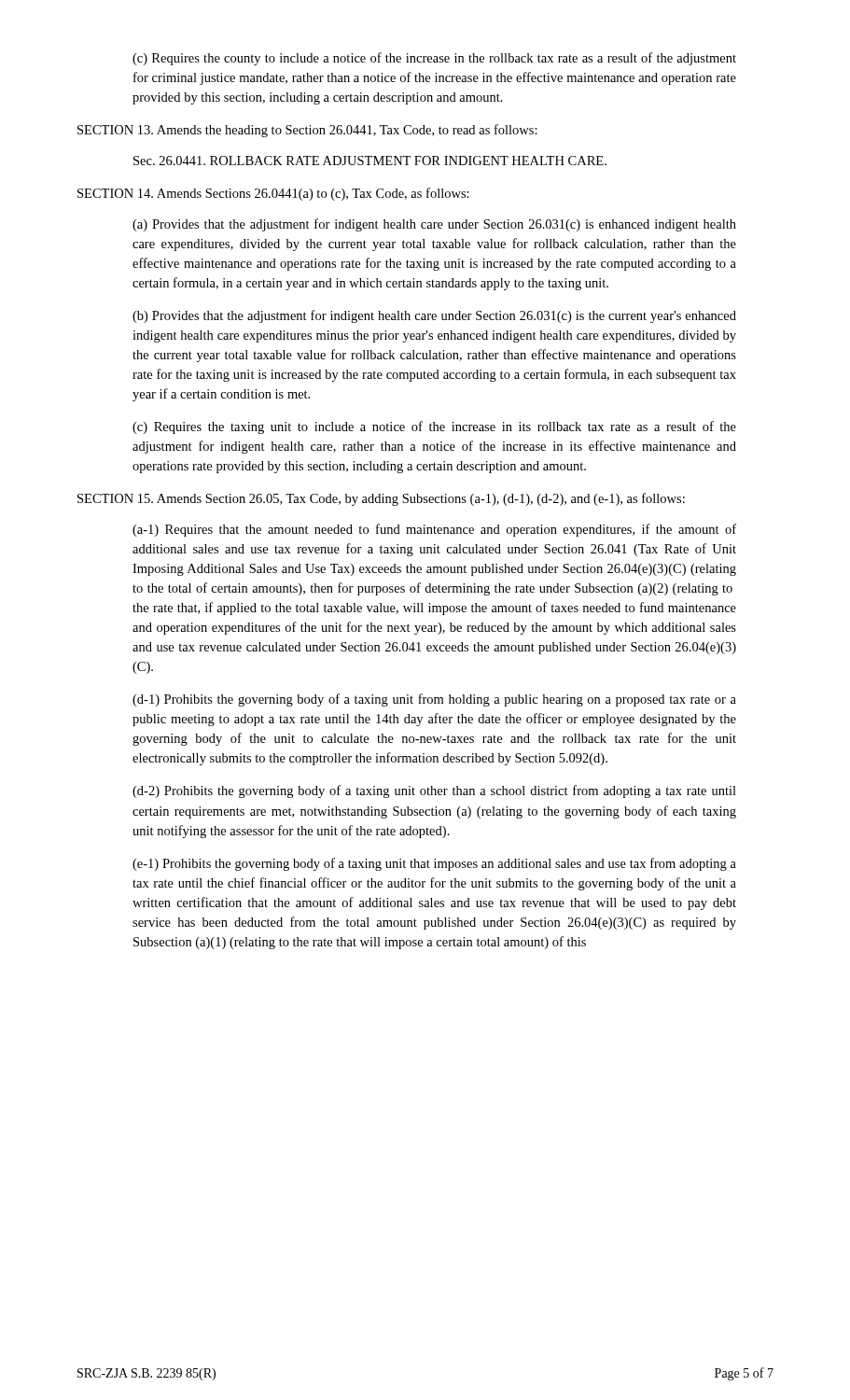Find the element starting "(a-1) Requires that the amount needed to fund"
Screen dimensions: 1400x850
pos(434,598)
